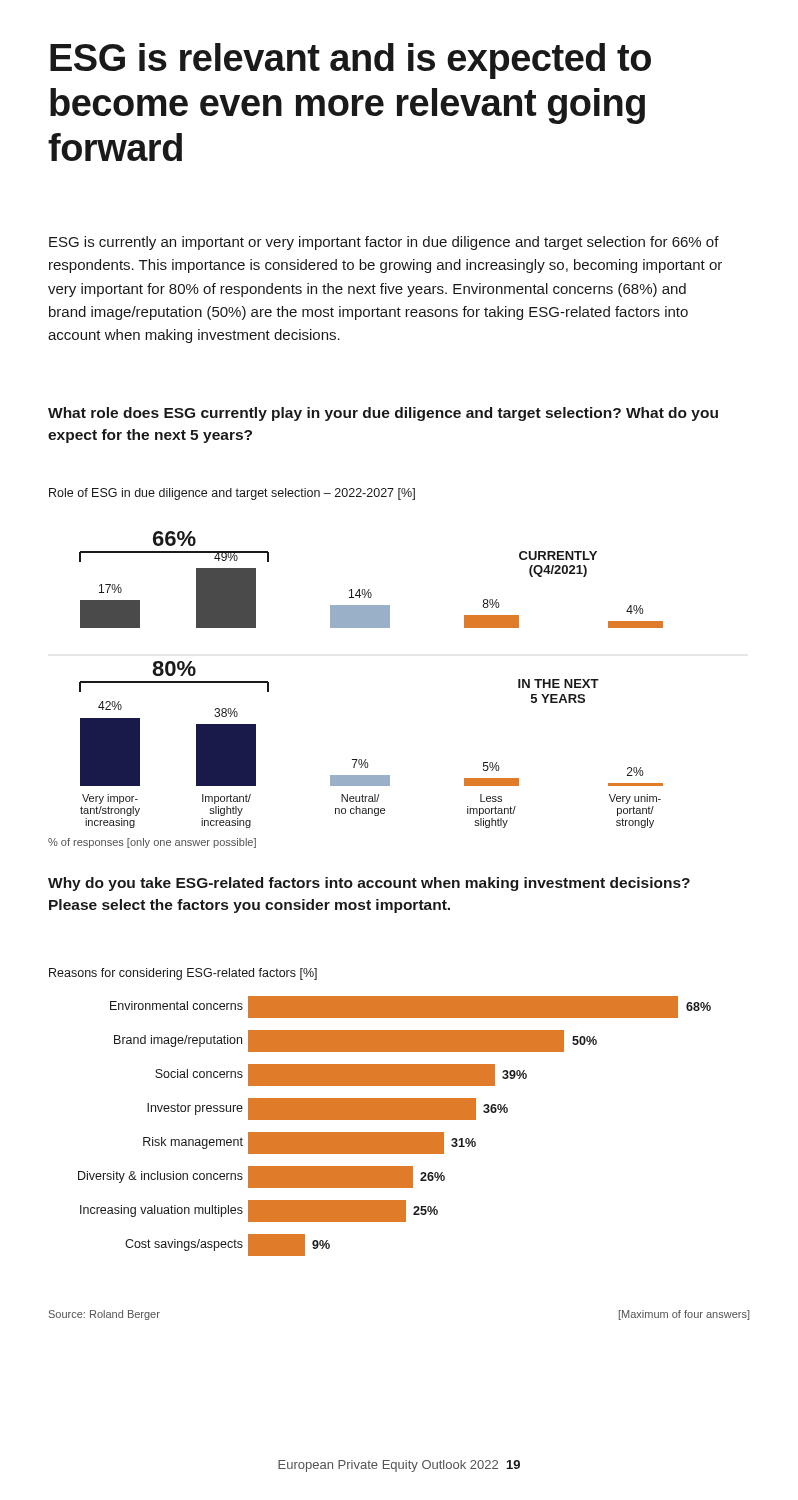Select the element starting "Source: Roland Berger"
The width and height of the screenshot is (798, 1500).
tap(104, 1314)
